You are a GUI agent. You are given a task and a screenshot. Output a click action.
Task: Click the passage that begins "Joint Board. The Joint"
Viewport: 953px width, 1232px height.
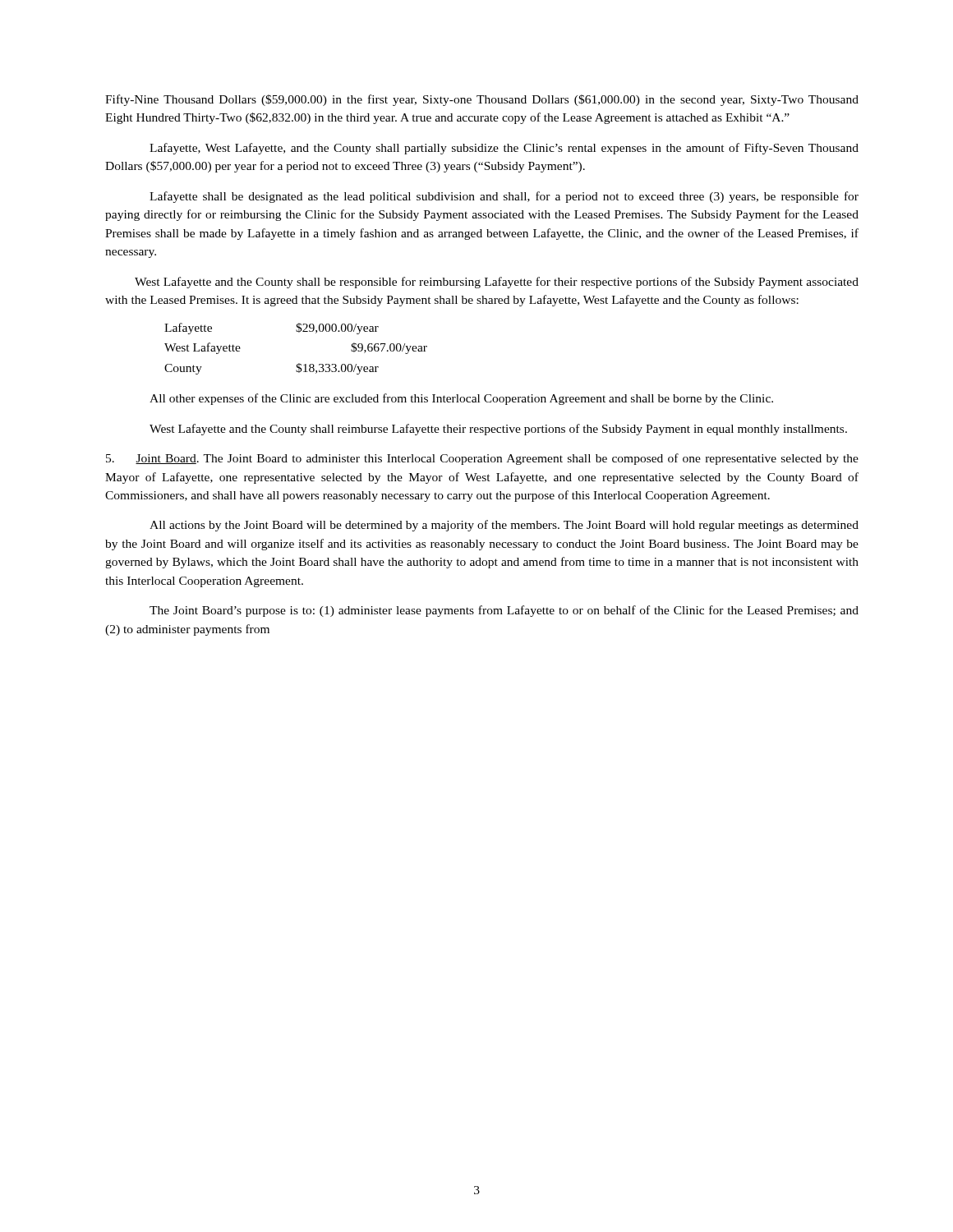pyautogui.click(x=482, y=476)
